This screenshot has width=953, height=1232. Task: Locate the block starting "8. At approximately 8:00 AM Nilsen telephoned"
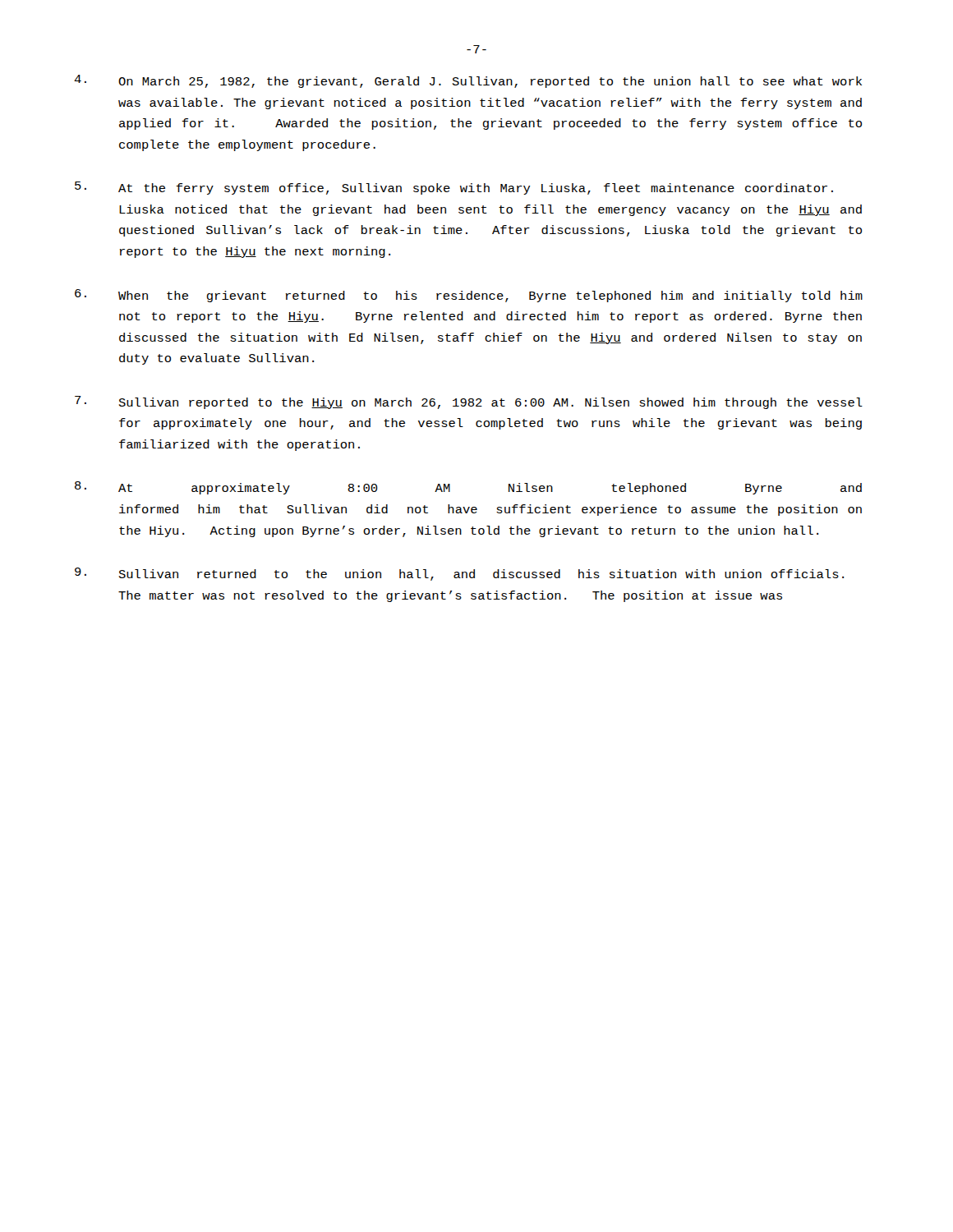pyautogui.click(x=468, y=511)
